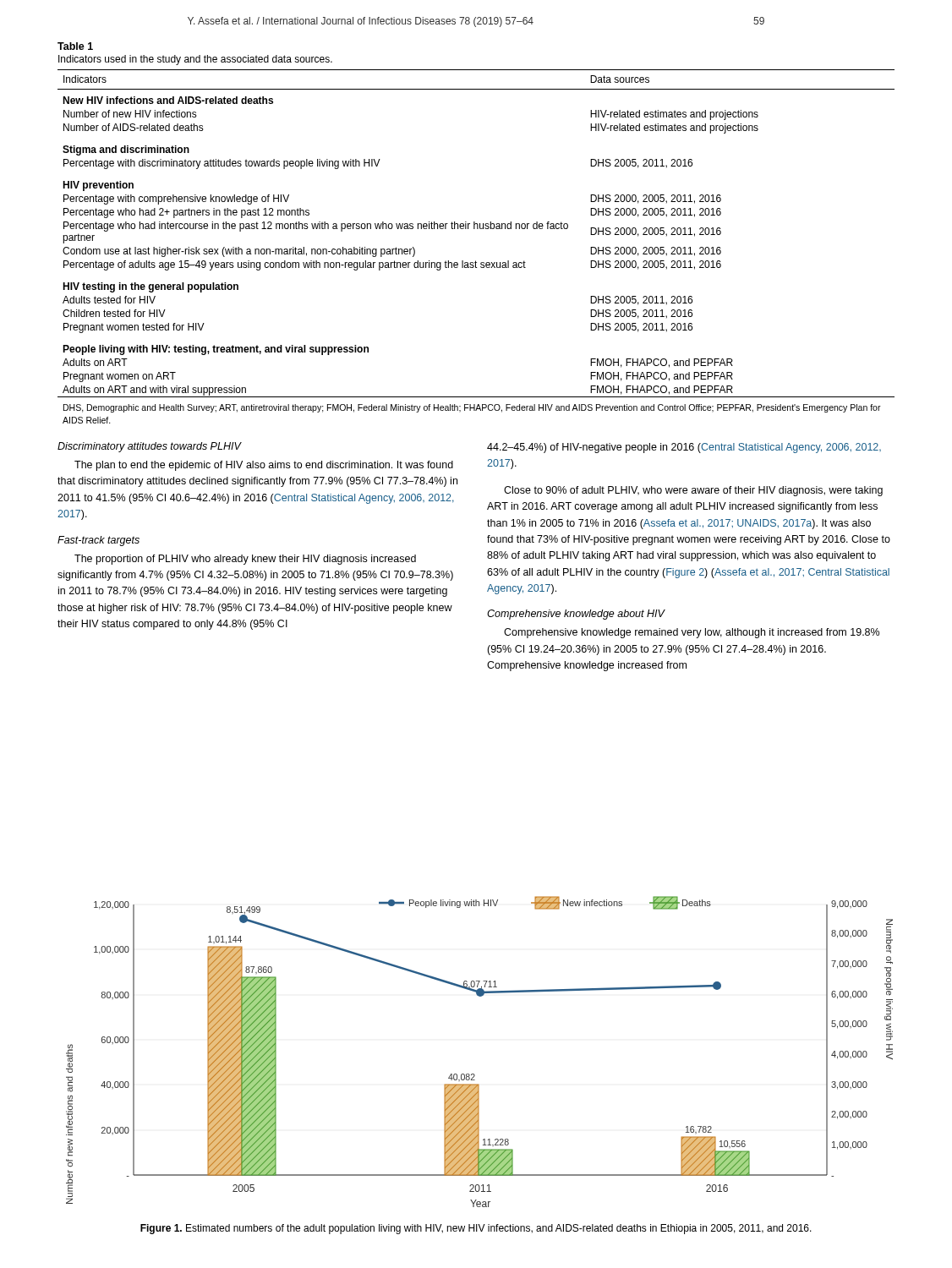
Task: Locate the block of text that opens with "The proportion of PLHIV who already knew their"
Action: [x=255, y=591]
